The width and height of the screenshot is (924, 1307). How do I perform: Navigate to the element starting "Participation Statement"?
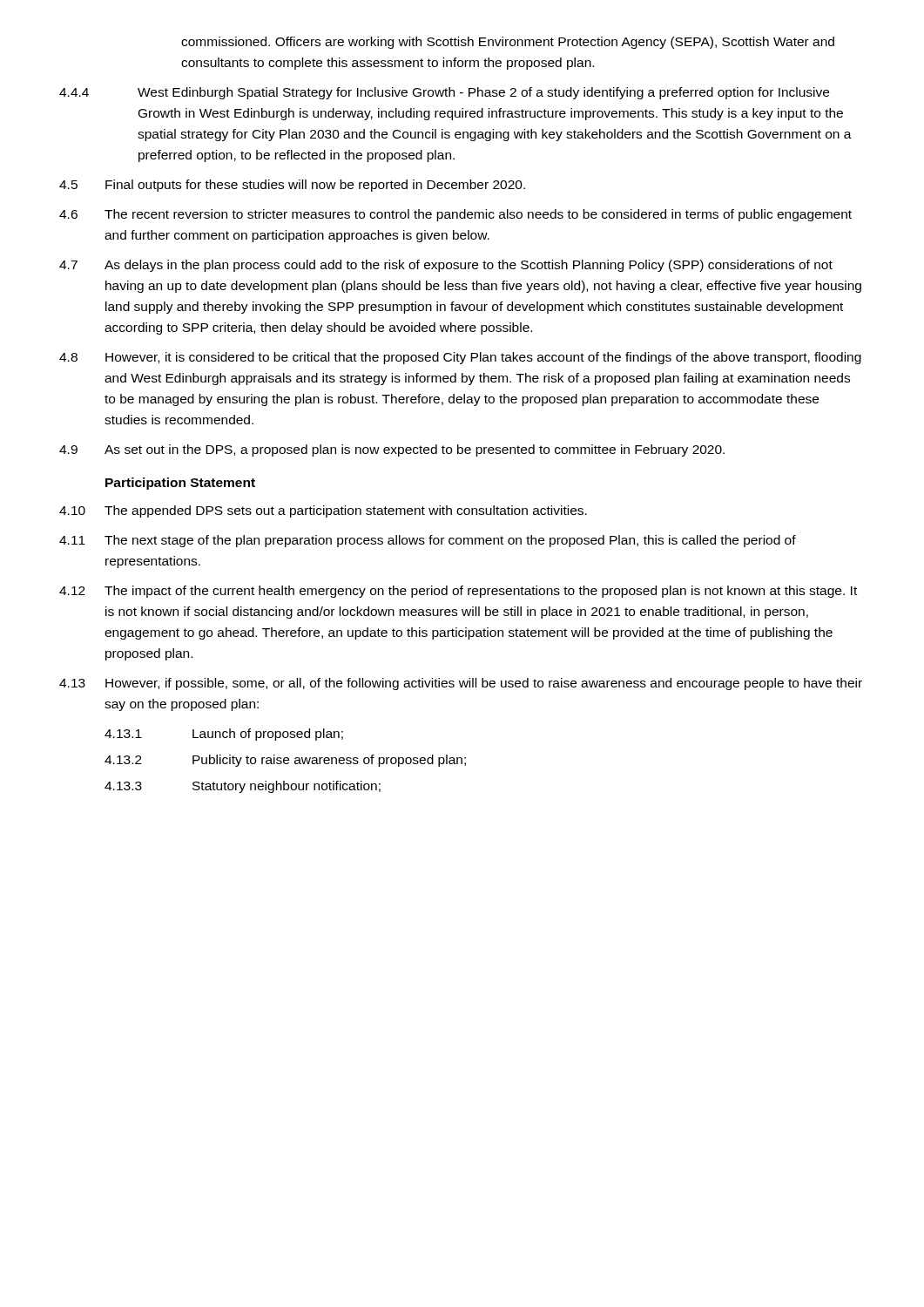tap(180, 483)
